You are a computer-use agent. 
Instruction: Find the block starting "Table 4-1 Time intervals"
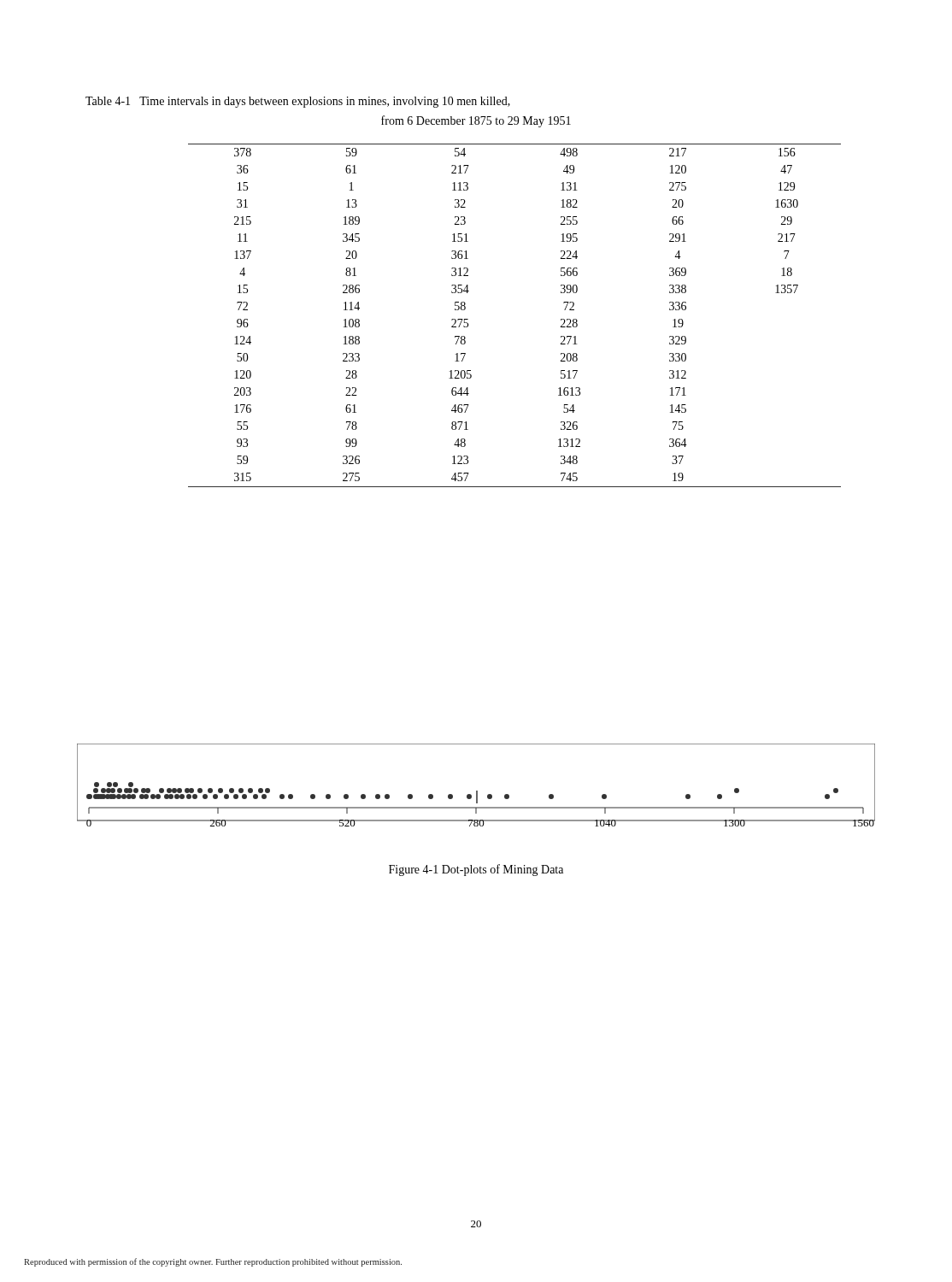point(476,112)
